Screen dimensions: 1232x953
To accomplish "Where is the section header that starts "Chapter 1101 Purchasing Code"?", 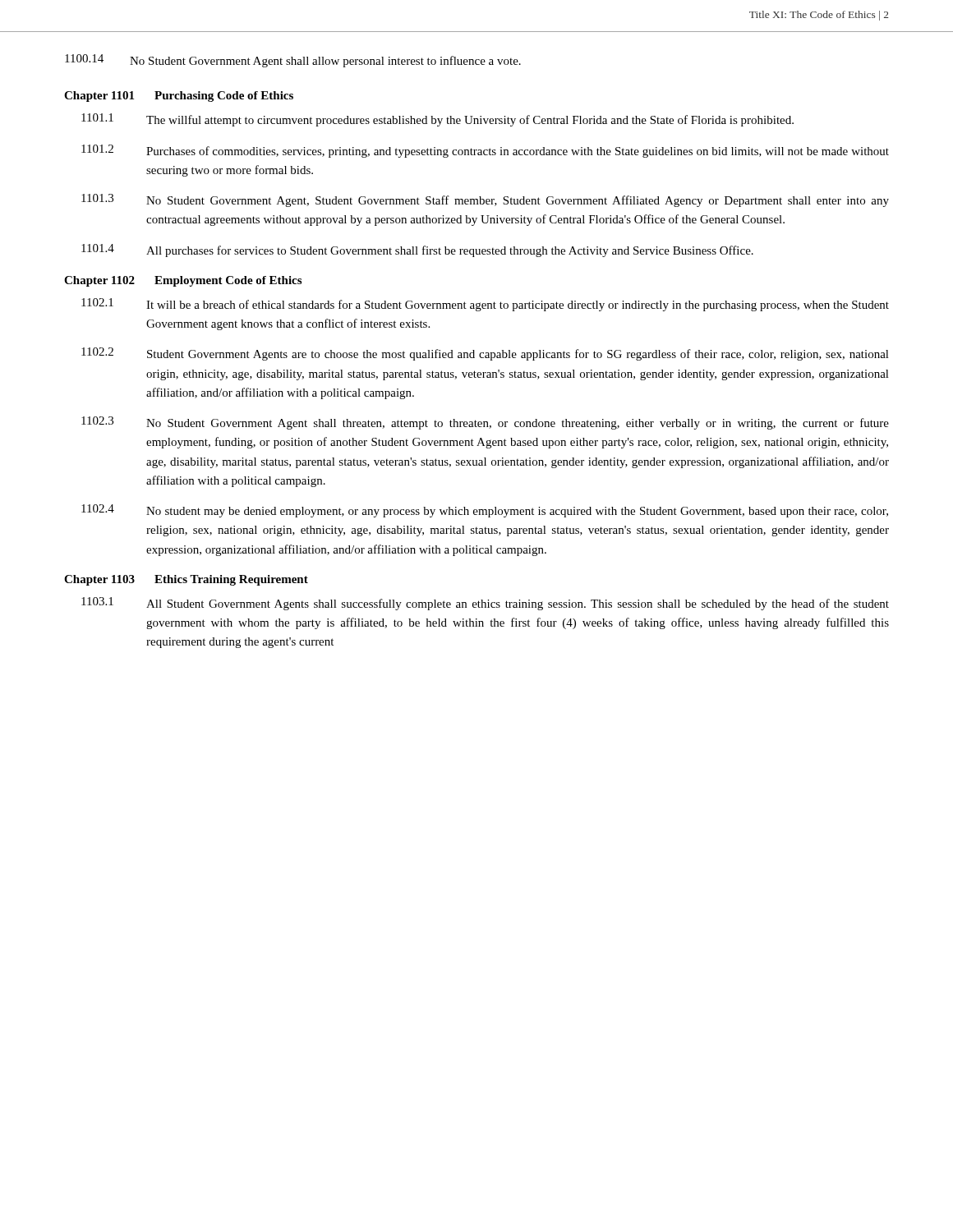I will tap(179, 97).
